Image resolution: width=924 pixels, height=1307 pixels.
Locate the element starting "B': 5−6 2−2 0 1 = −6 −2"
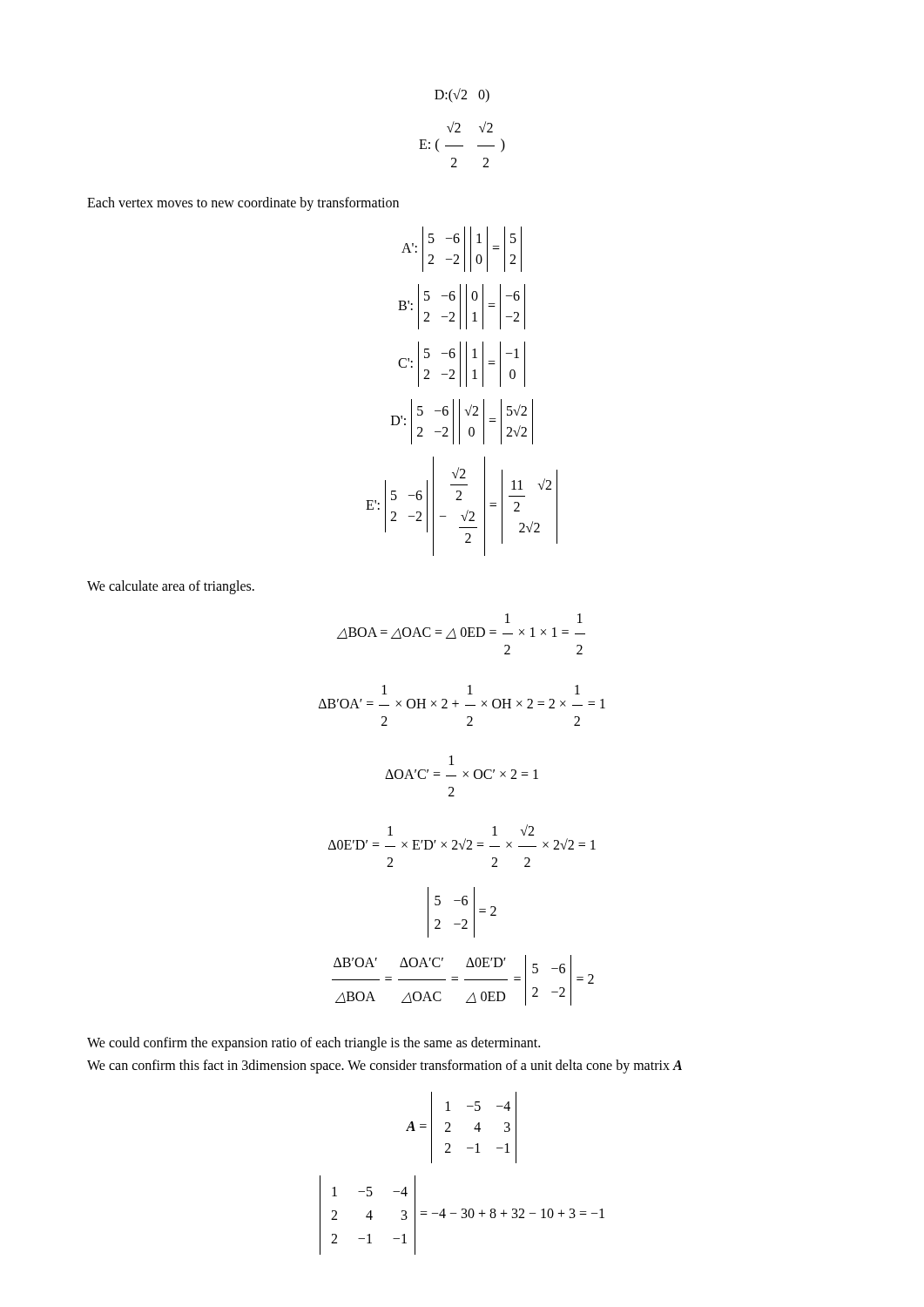coord(462,307)
